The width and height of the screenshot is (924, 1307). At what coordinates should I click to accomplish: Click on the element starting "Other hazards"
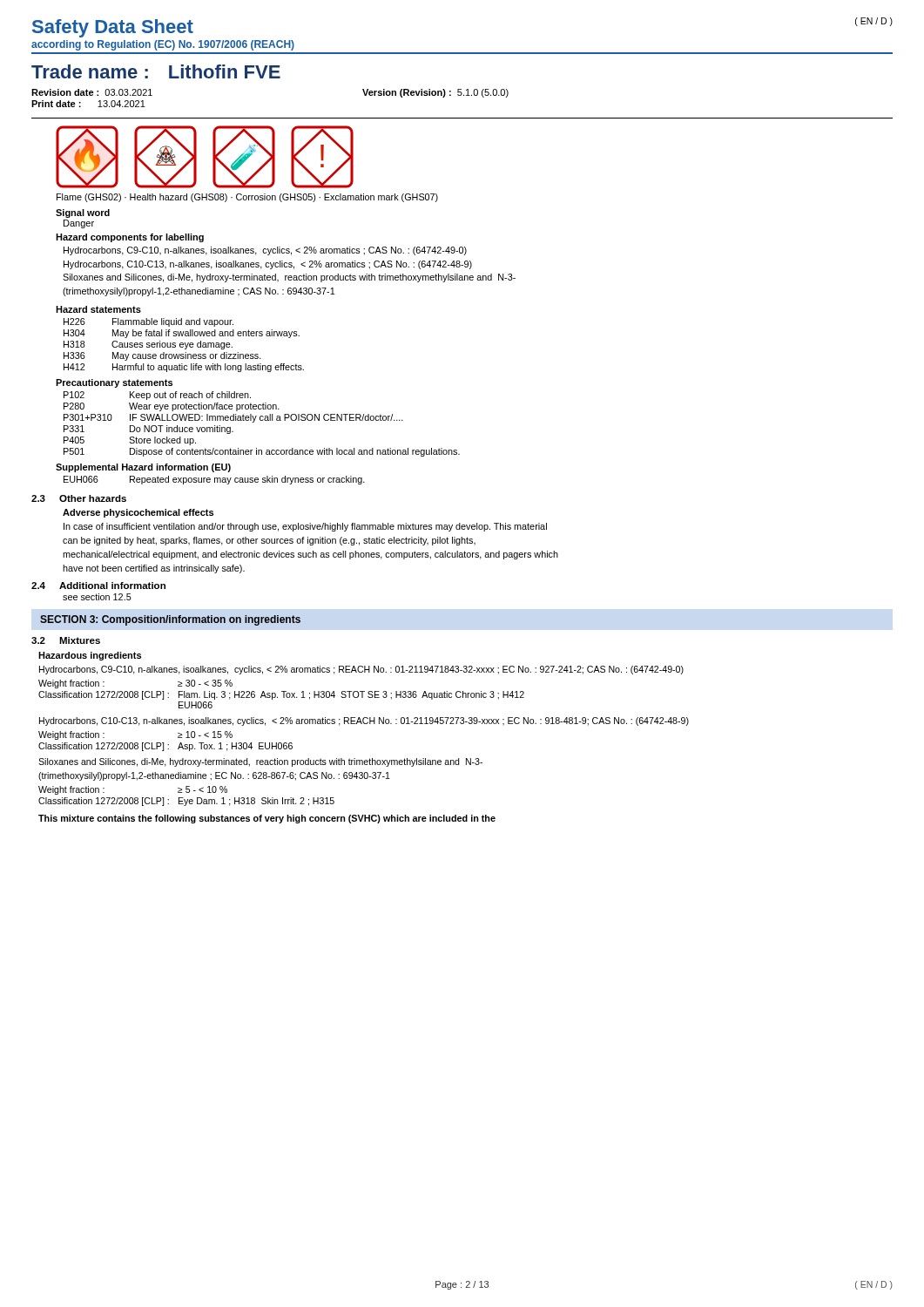(x=93, y=498)
